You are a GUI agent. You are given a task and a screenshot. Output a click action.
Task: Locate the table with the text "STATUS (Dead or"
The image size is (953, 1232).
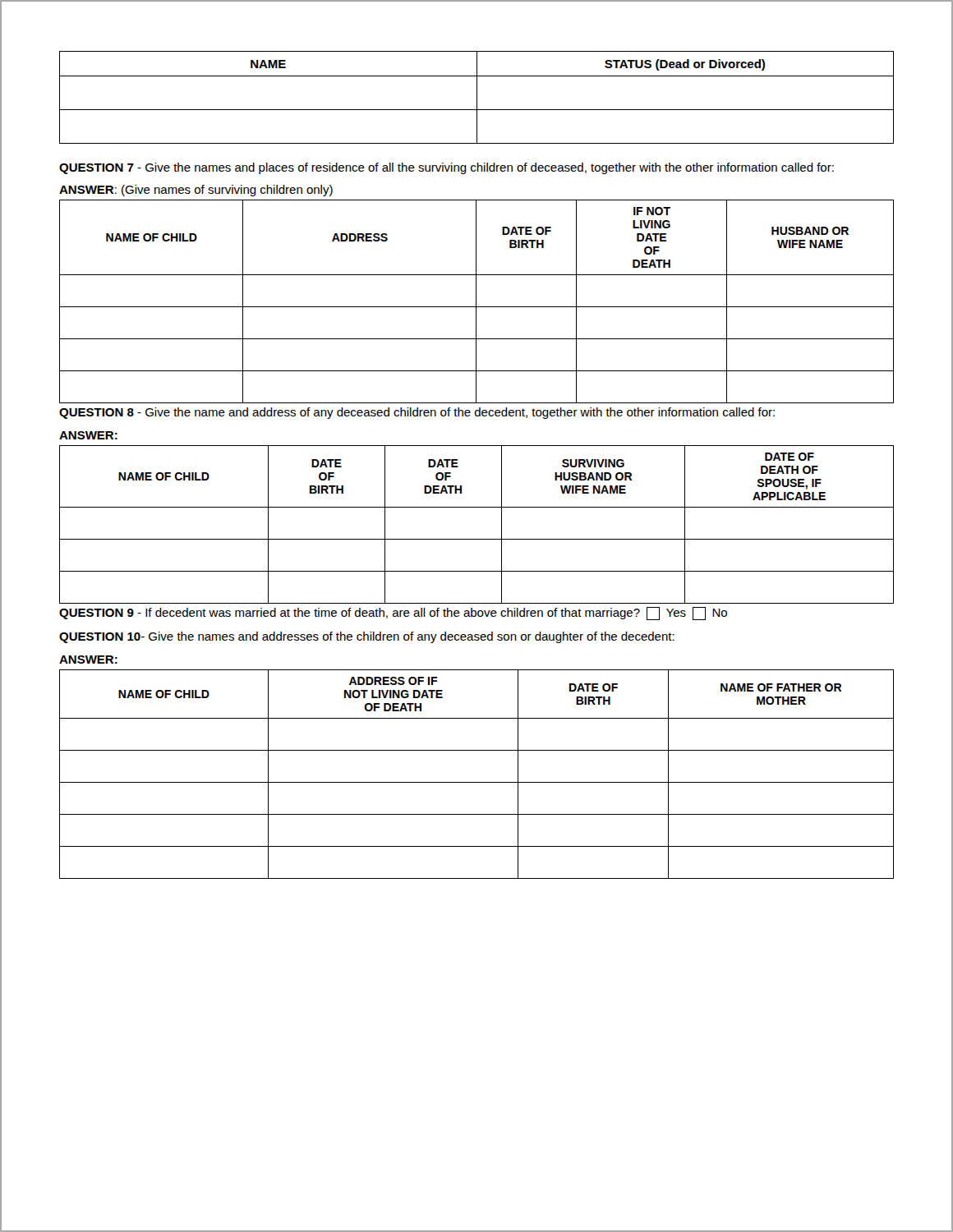[x=476, y=97]
